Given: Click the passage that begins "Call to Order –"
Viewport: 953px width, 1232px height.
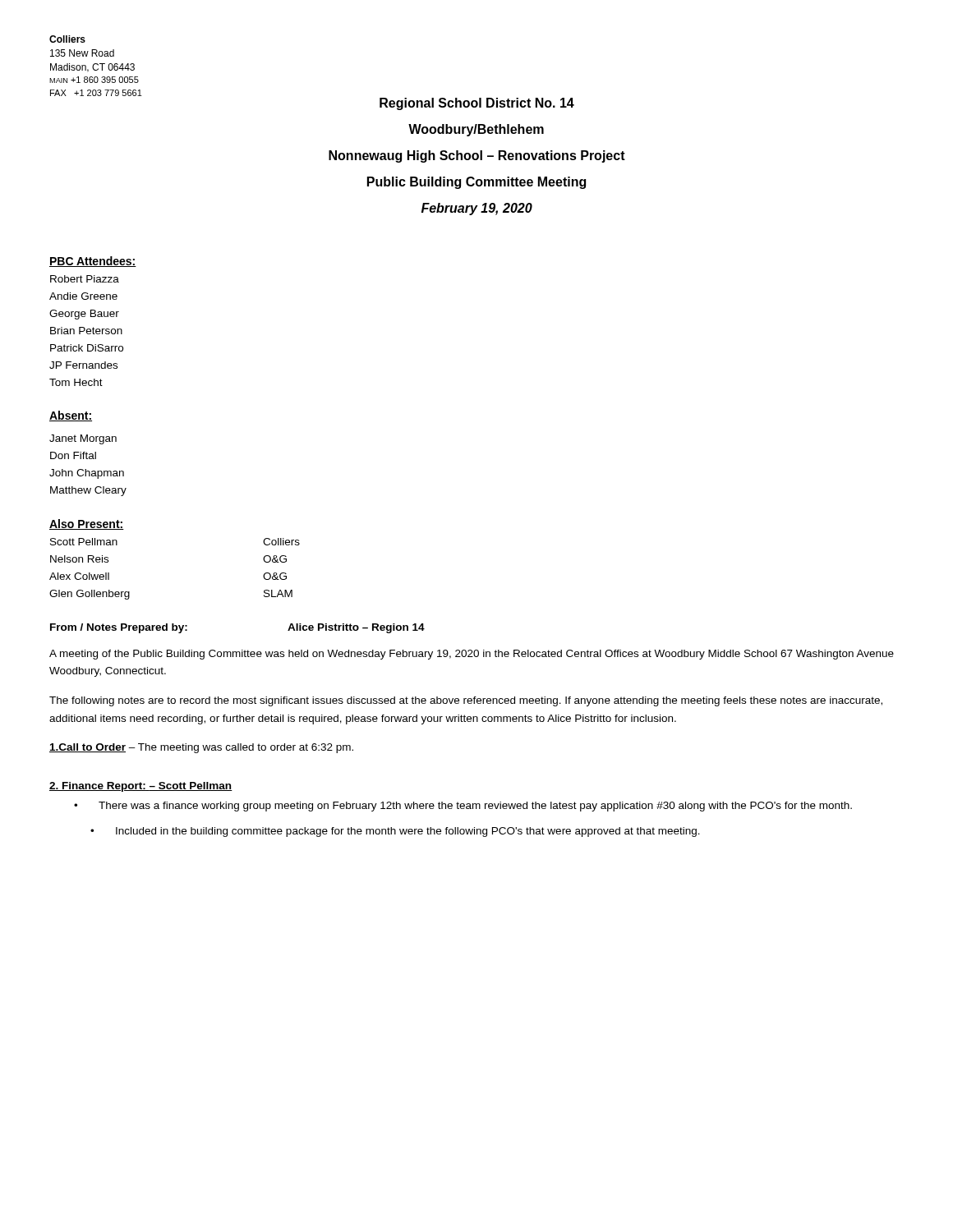Looking at the screenshot, I should tap(202, 747).
